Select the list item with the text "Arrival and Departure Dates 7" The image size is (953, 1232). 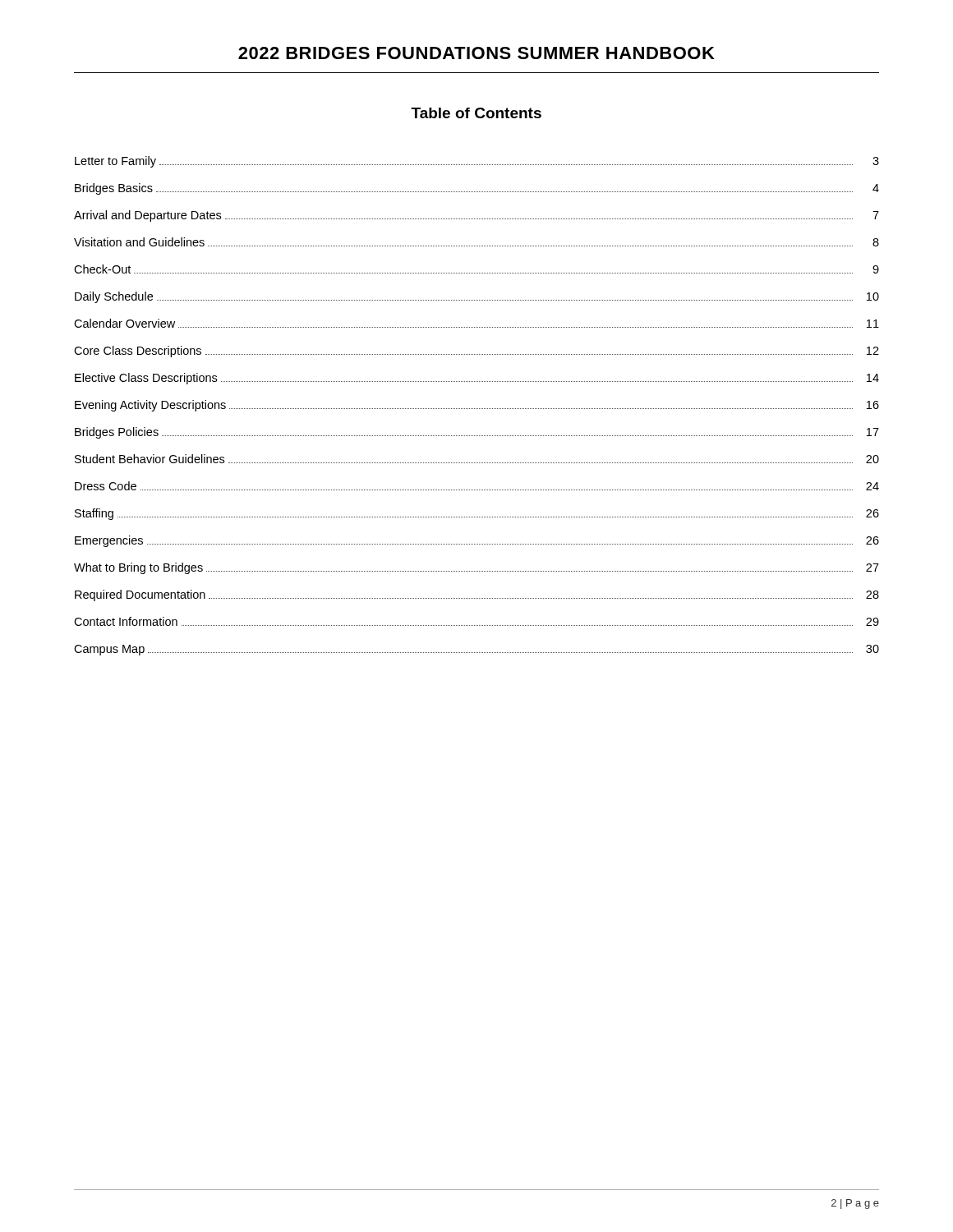coord(476,215)
